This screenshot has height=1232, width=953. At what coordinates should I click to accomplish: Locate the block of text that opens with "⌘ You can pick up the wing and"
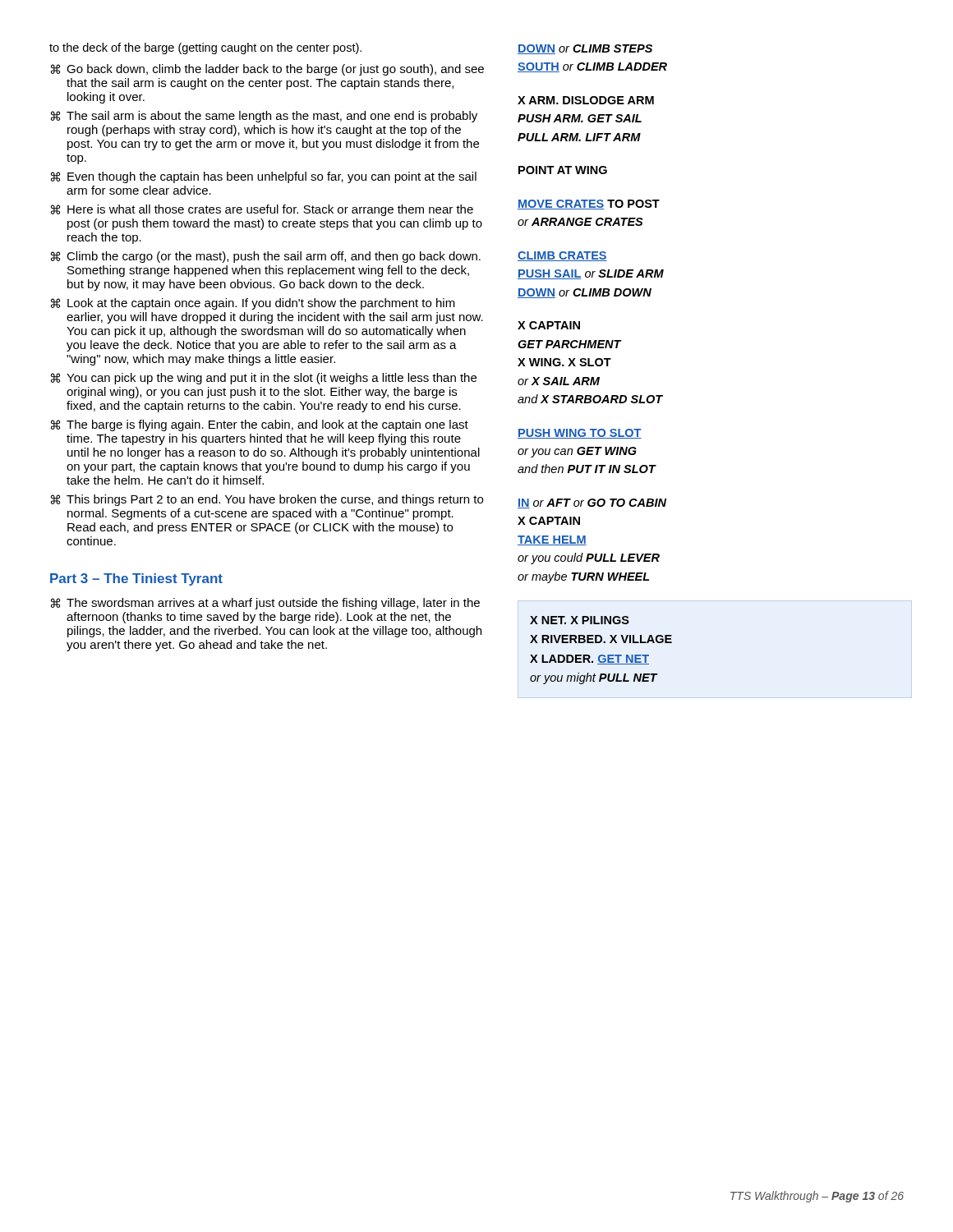pos(267,391)
